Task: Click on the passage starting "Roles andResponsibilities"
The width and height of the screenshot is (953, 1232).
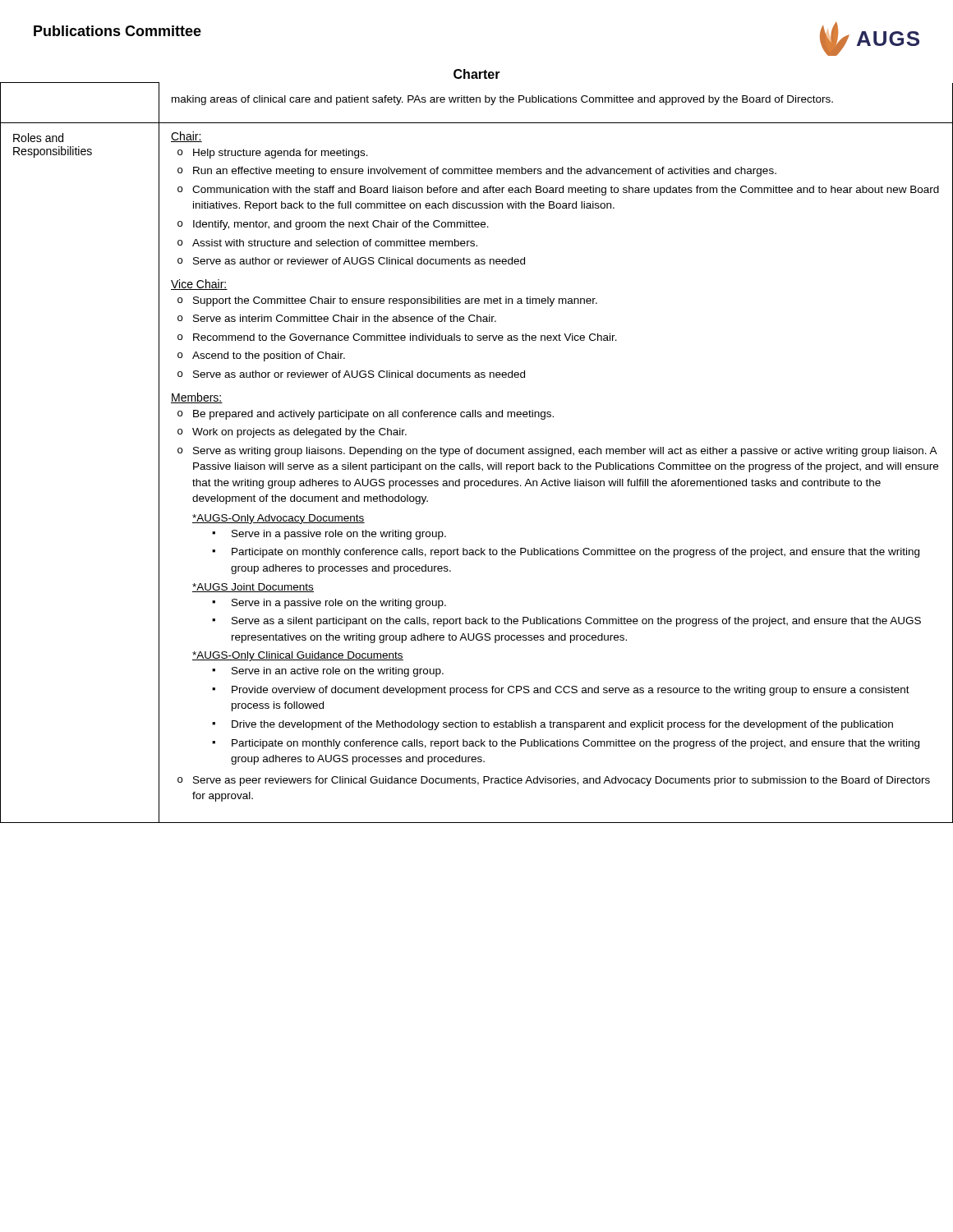Action: click(x=52, y=144)
